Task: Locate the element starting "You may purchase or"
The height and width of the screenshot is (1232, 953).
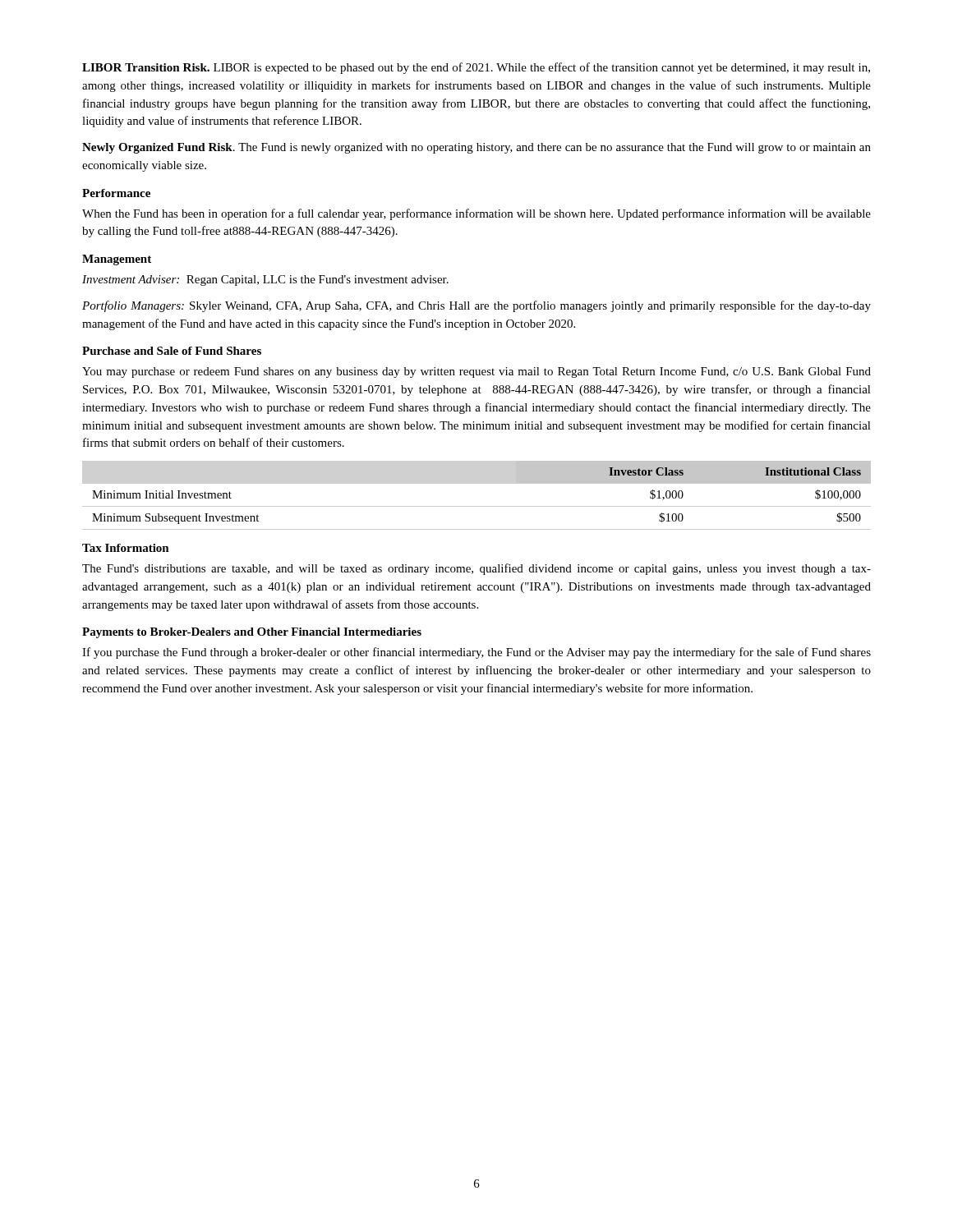Action: point(476,407)
